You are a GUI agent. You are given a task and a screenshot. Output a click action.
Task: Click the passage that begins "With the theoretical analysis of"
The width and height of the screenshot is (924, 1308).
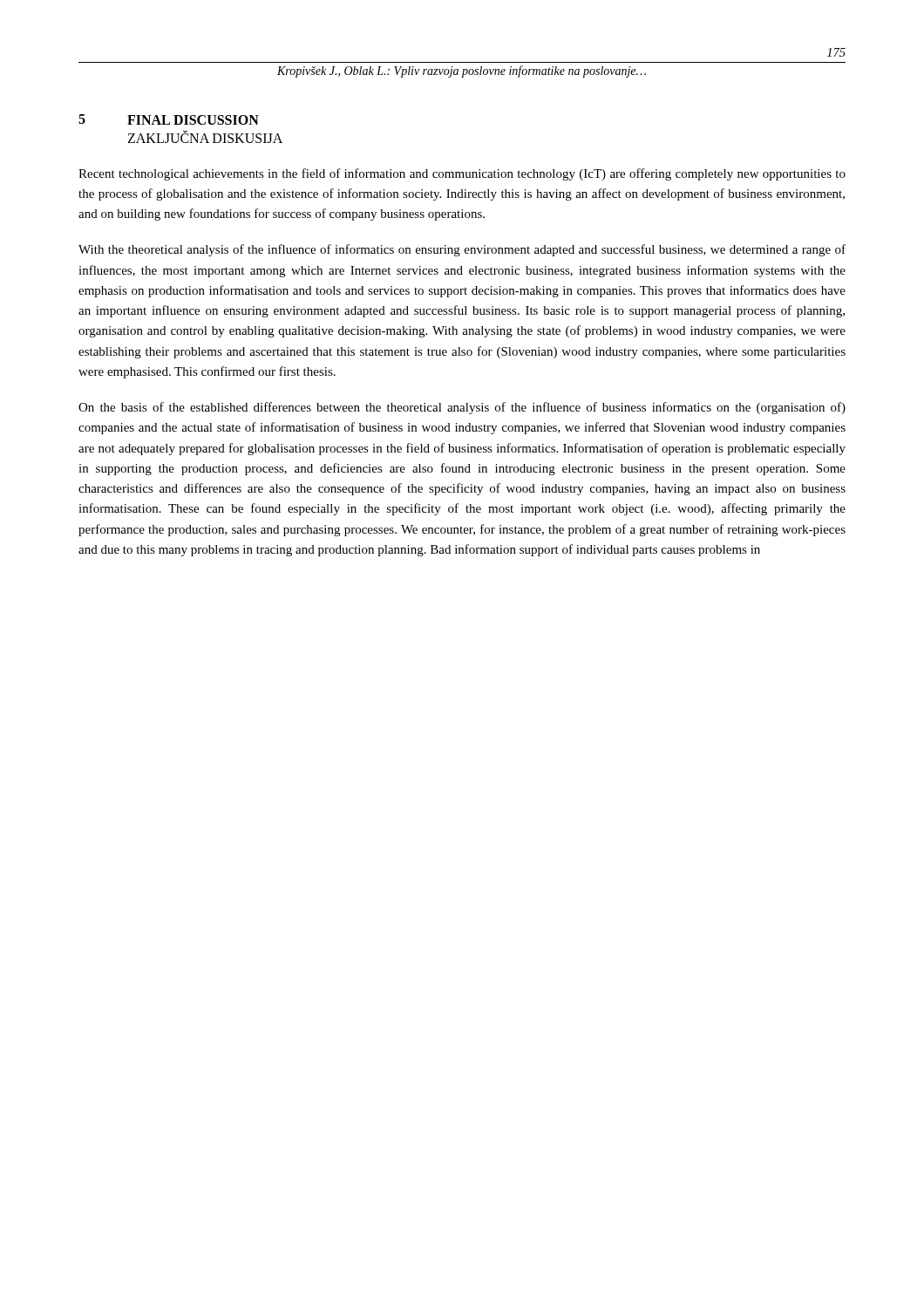(x=462, y=311)
